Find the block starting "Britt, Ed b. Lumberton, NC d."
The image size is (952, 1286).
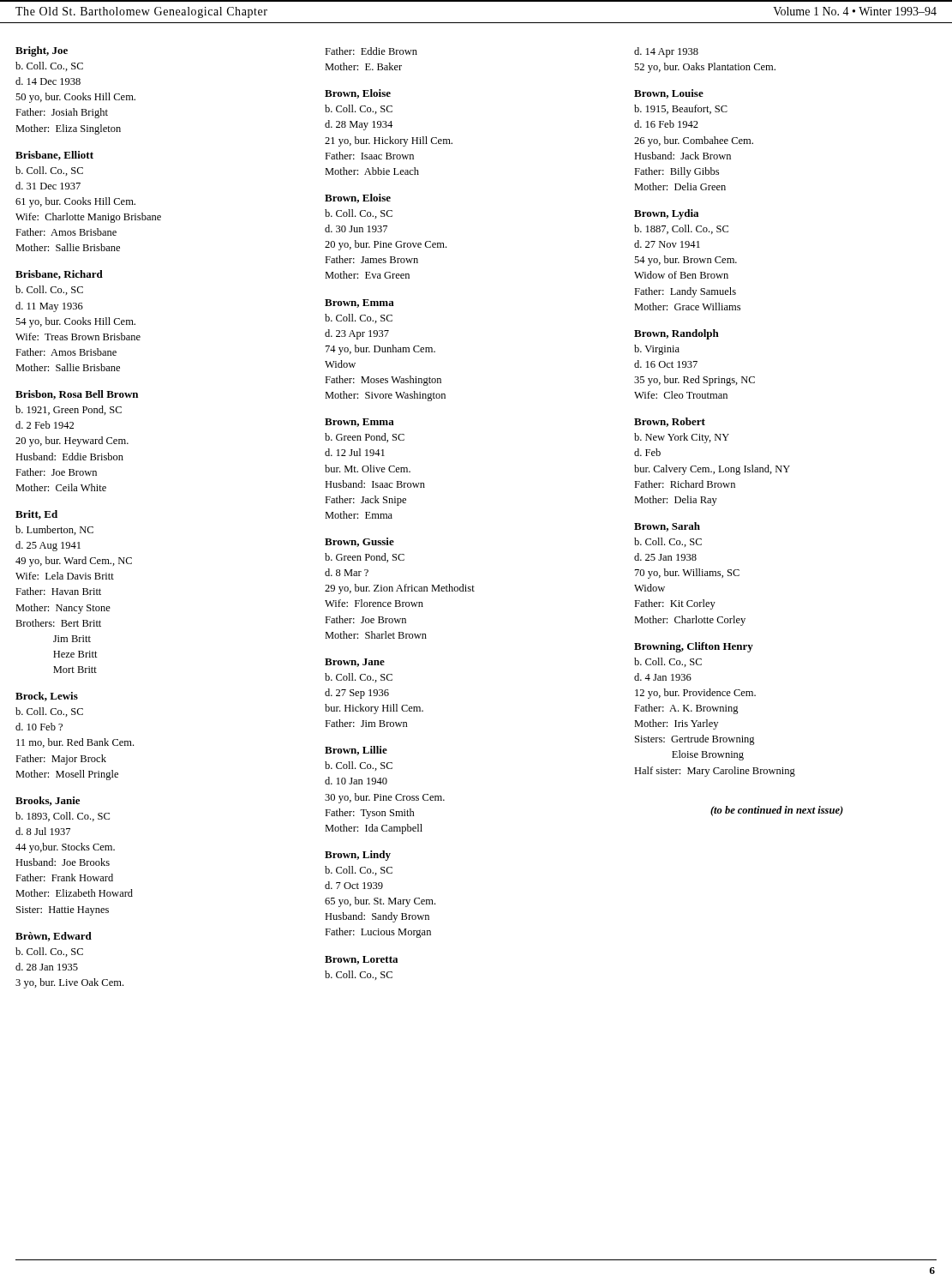click(36, 515)
